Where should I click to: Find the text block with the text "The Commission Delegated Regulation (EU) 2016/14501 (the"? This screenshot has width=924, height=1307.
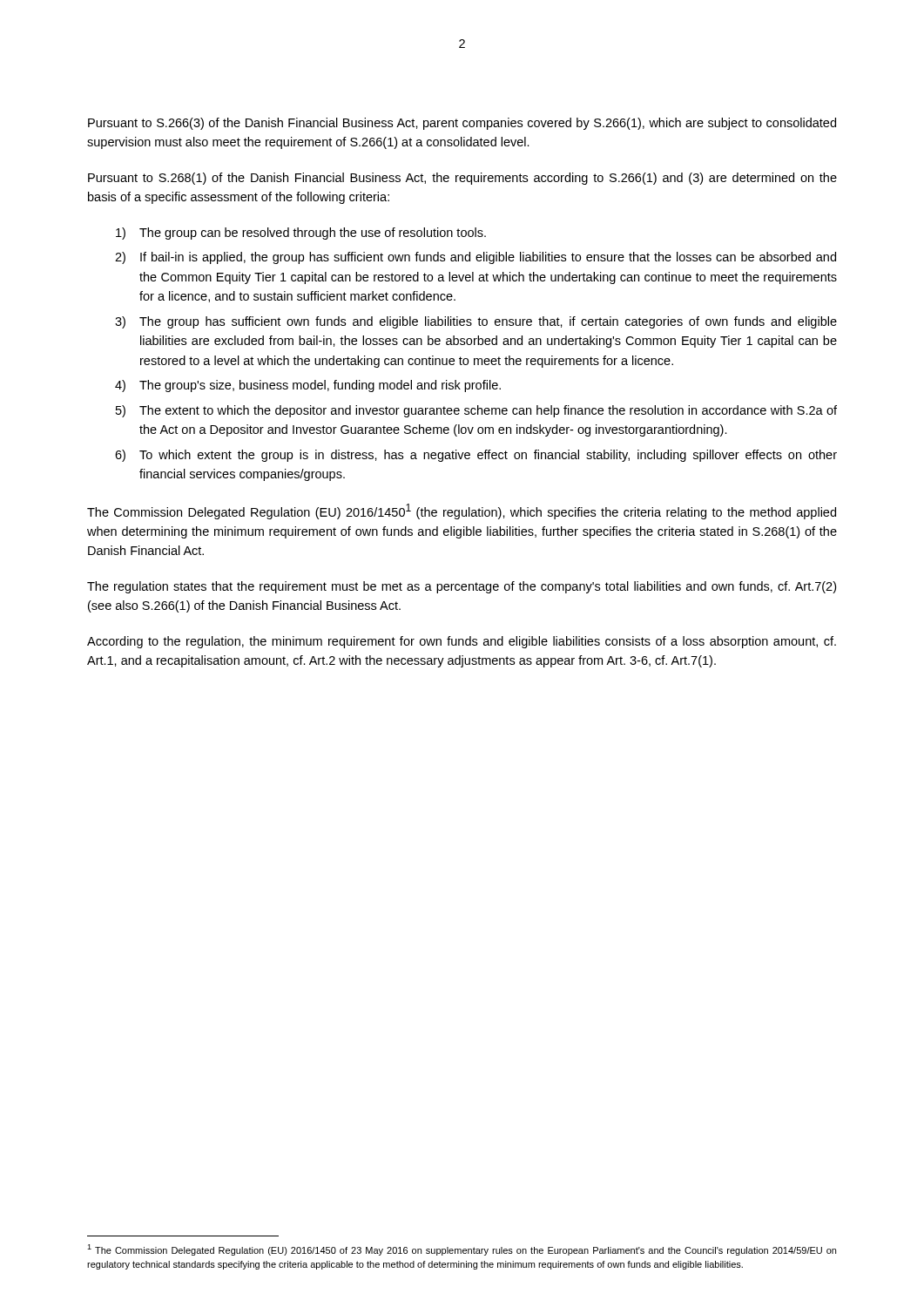pyautogui.click(x=462, y=530)
